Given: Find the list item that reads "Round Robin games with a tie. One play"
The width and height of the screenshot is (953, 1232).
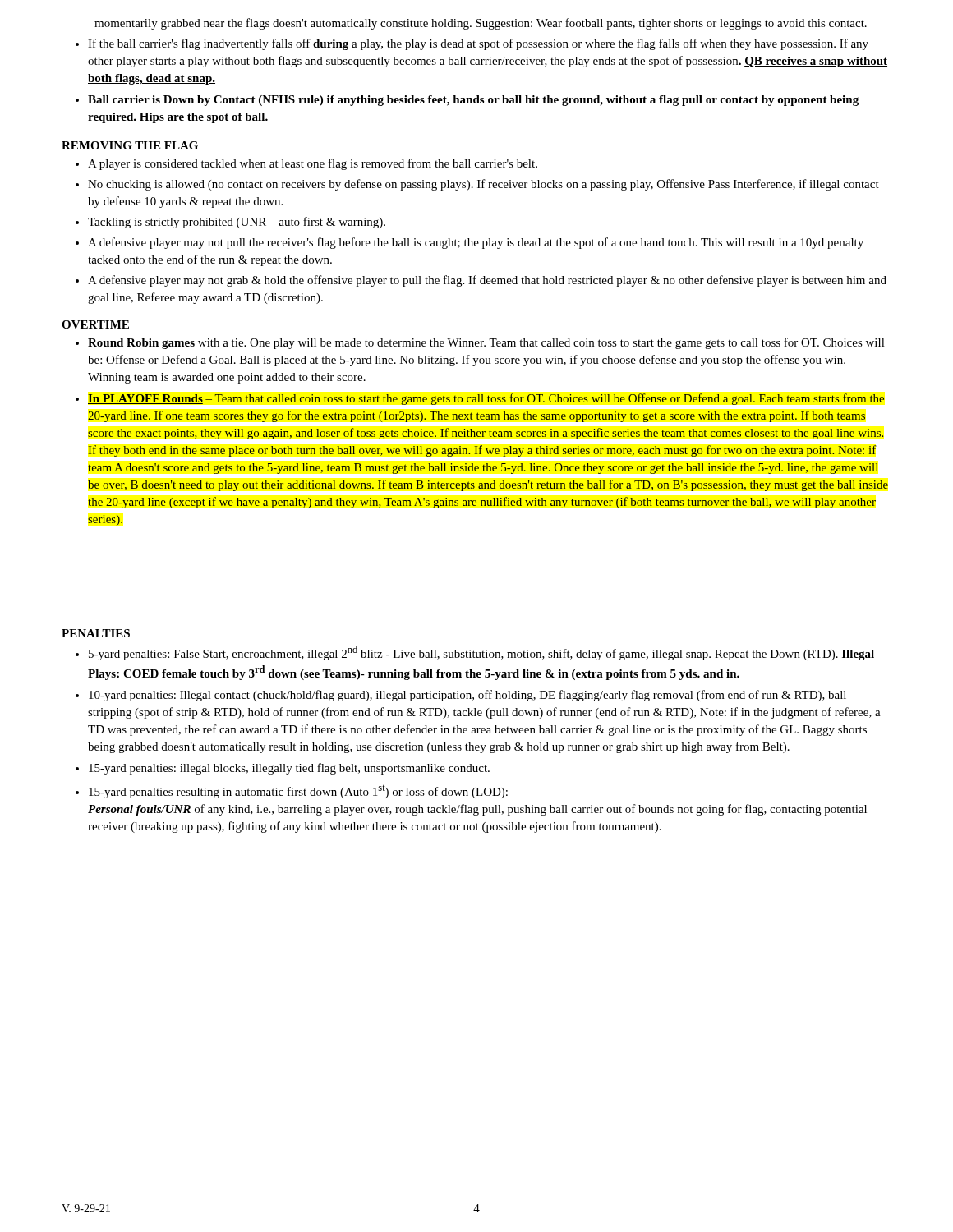Looking at the screenshot, I should coord(486,360).
